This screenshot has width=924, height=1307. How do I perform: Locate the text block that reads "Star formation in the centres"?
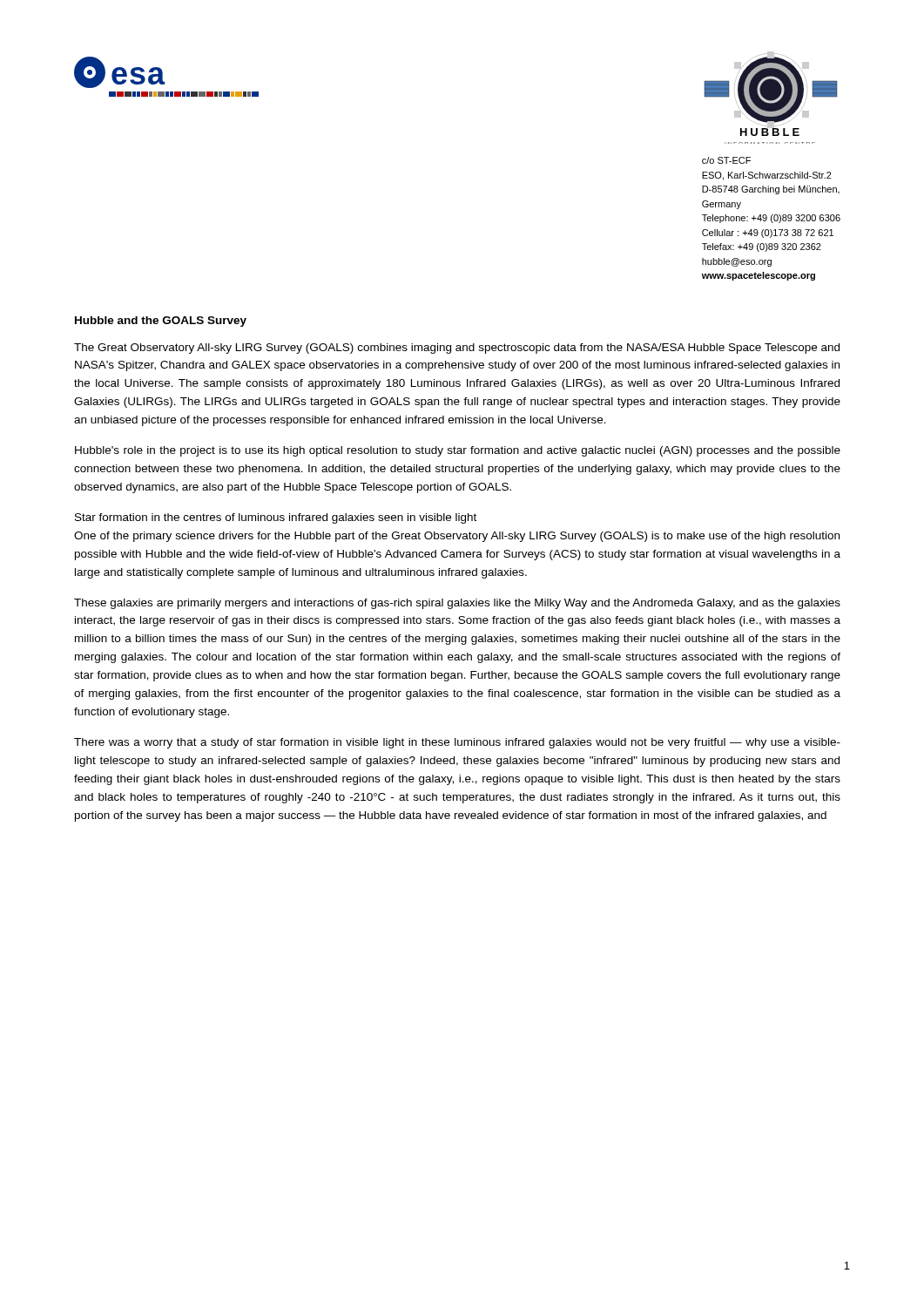[457, 544]
